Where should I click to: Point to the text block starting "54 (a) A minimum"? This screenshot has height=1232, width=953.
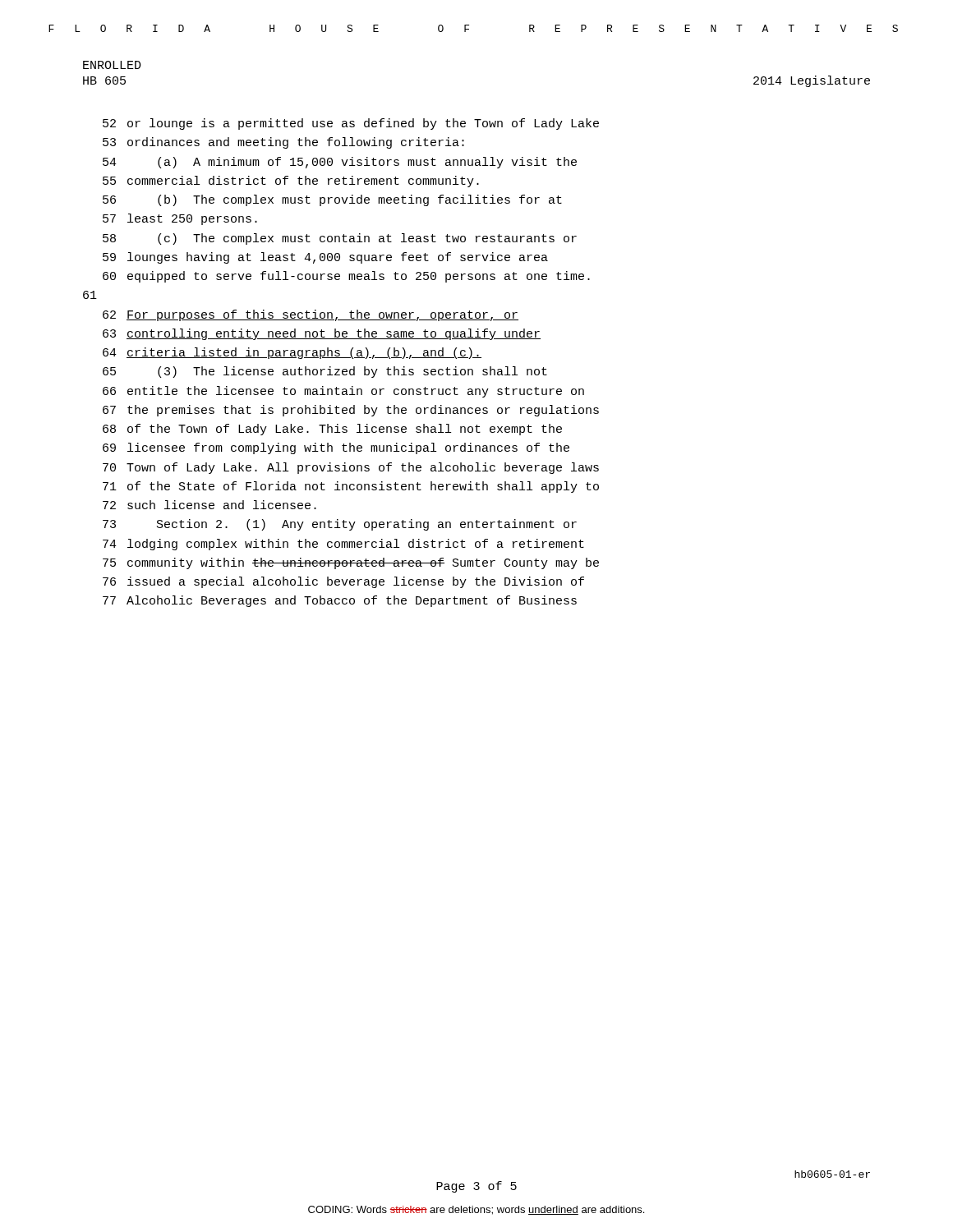476,163
